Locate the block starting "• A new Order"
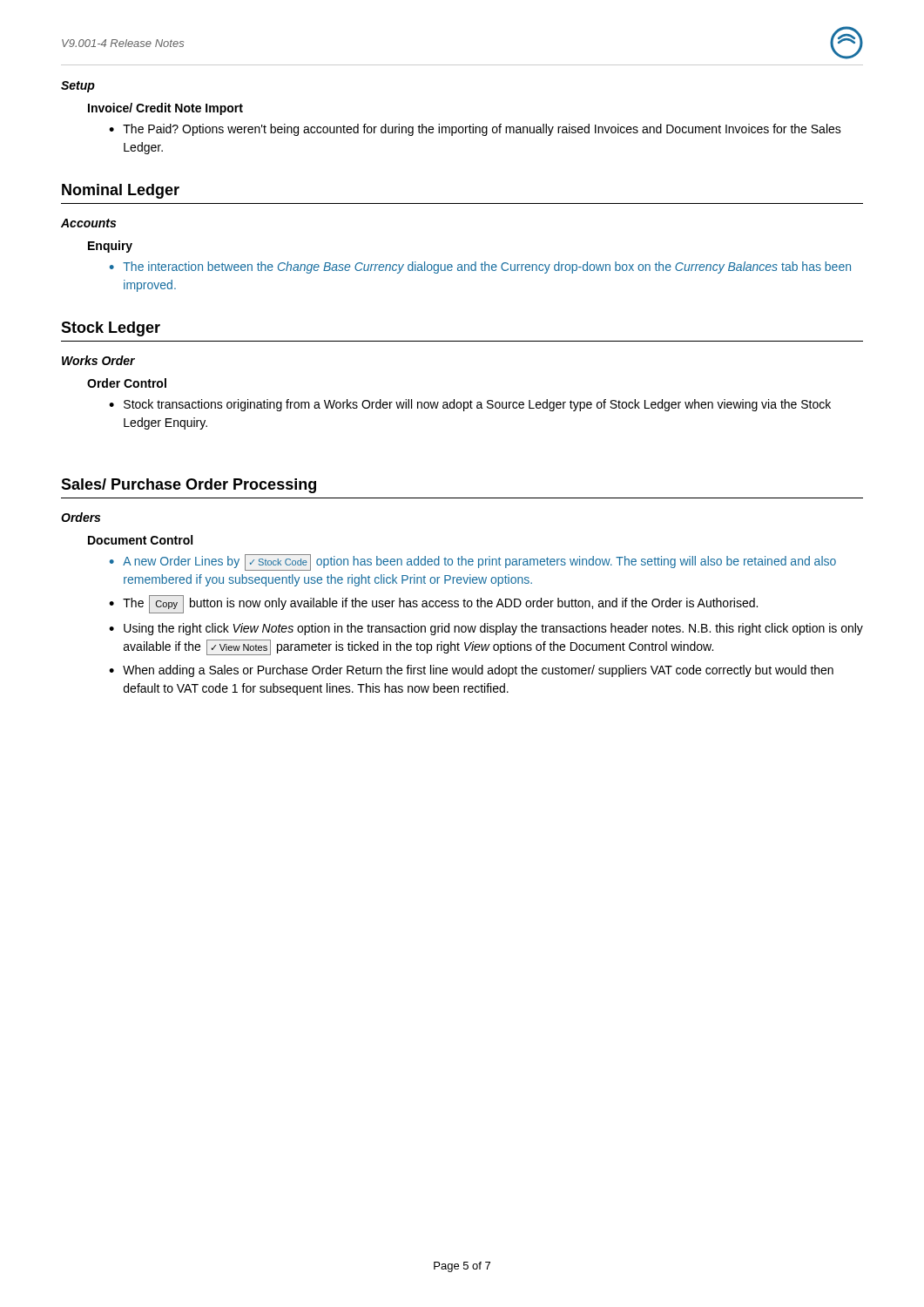The height and width of the screenshot is (1307, 924). (x=486, y=571)
